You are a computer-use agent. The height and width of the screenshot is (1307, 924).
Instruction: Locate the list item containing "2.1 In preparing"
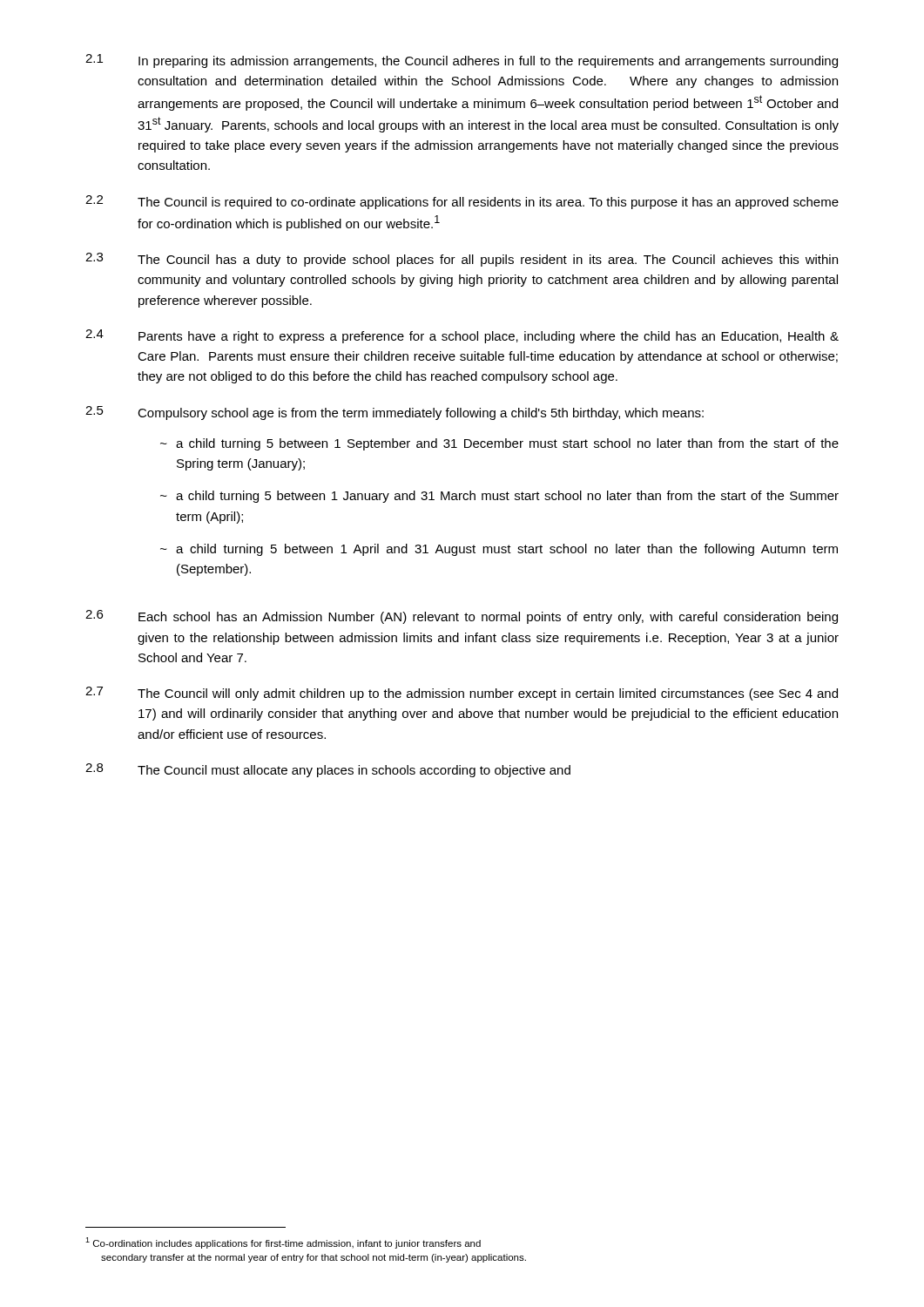click(462, 113)
